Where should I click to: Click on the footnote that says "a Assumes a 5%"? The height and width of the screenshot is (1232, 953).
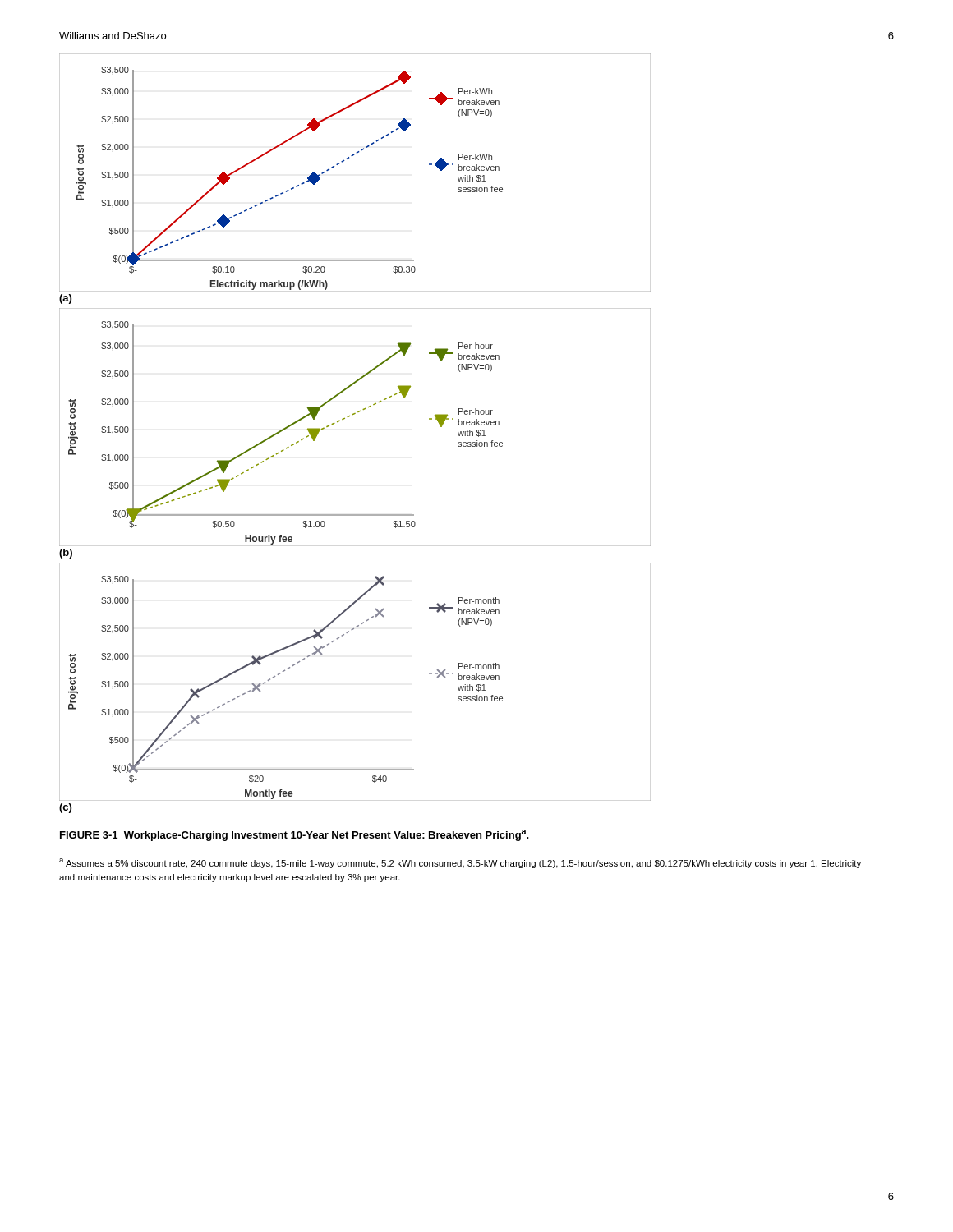460,869
